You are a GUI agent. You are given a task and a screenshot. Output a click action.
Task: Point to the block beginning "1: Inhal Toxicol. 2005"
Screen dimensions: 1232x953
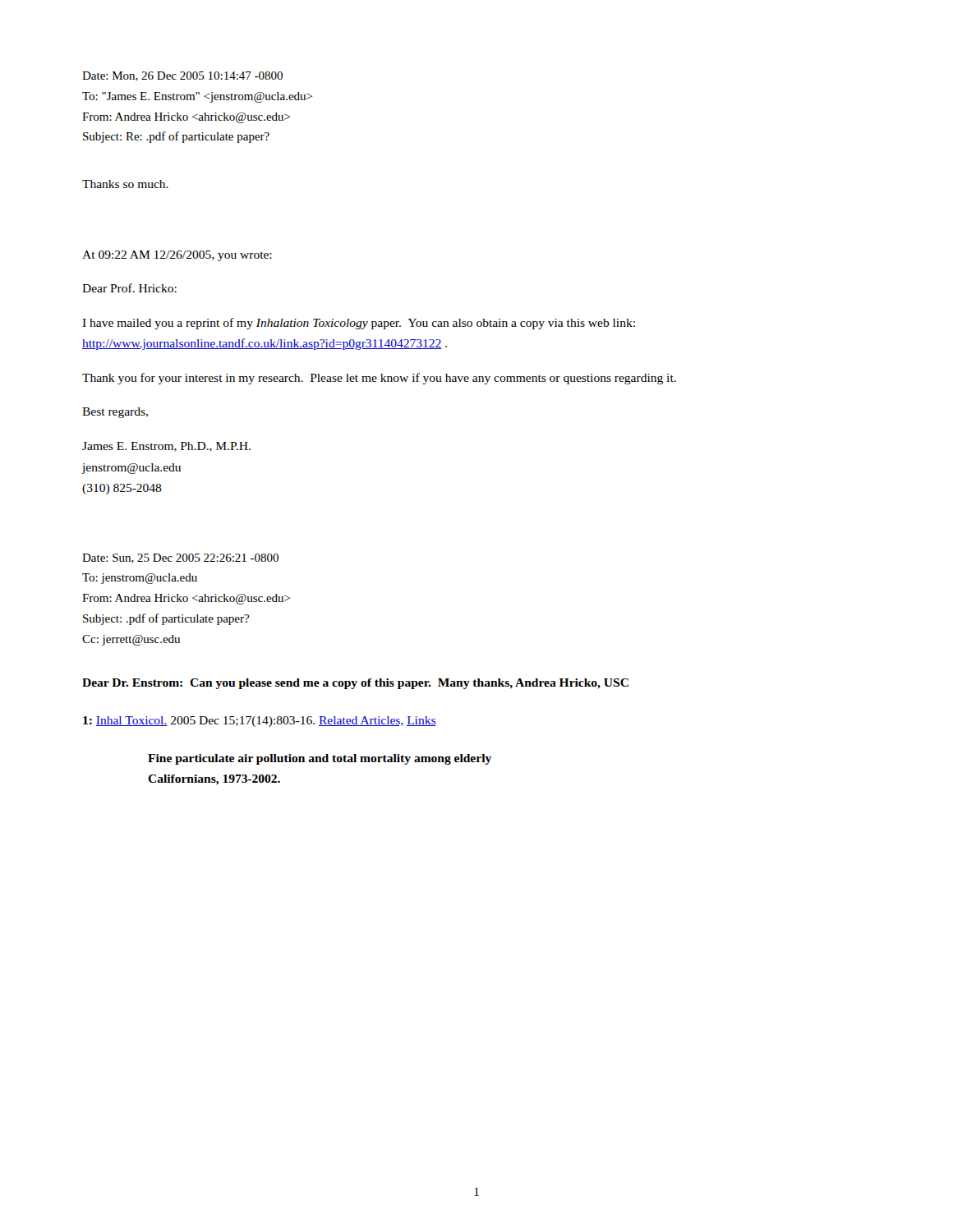tap(259, 720)
